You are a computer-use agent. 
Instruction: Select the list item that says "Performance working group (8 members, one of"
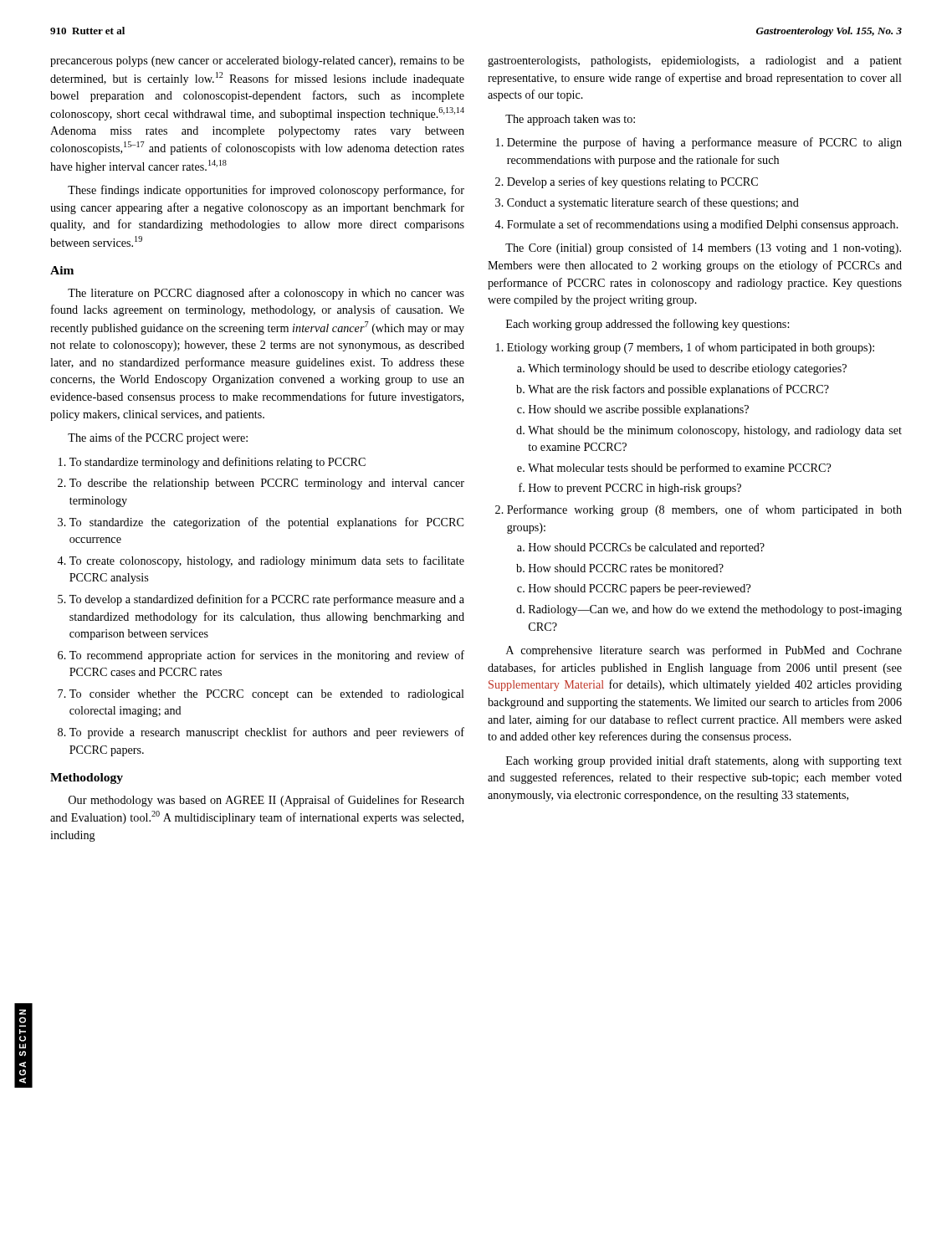point(704,569)
